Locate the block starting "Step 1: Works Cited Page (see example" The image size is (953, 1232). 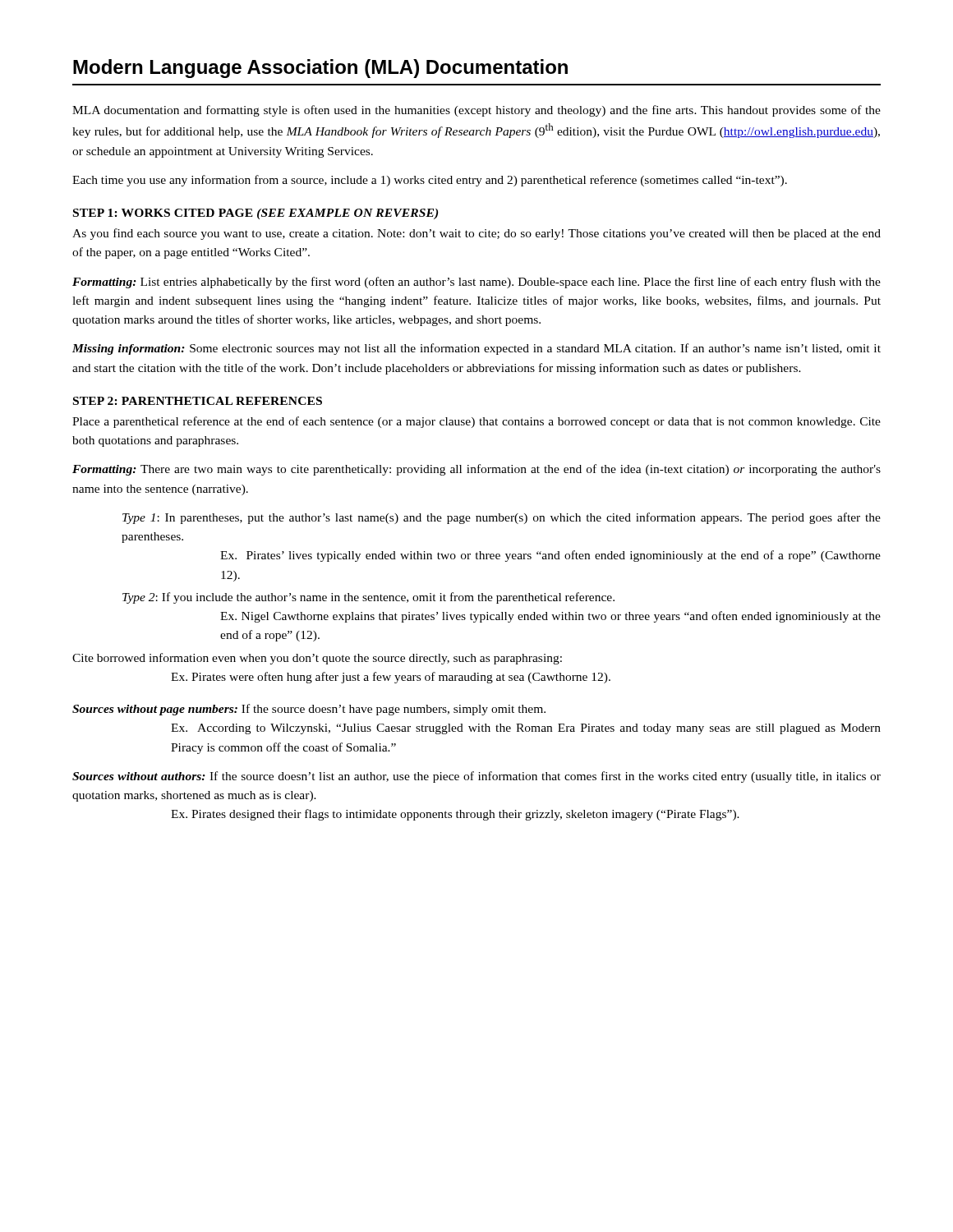point(256,212)
